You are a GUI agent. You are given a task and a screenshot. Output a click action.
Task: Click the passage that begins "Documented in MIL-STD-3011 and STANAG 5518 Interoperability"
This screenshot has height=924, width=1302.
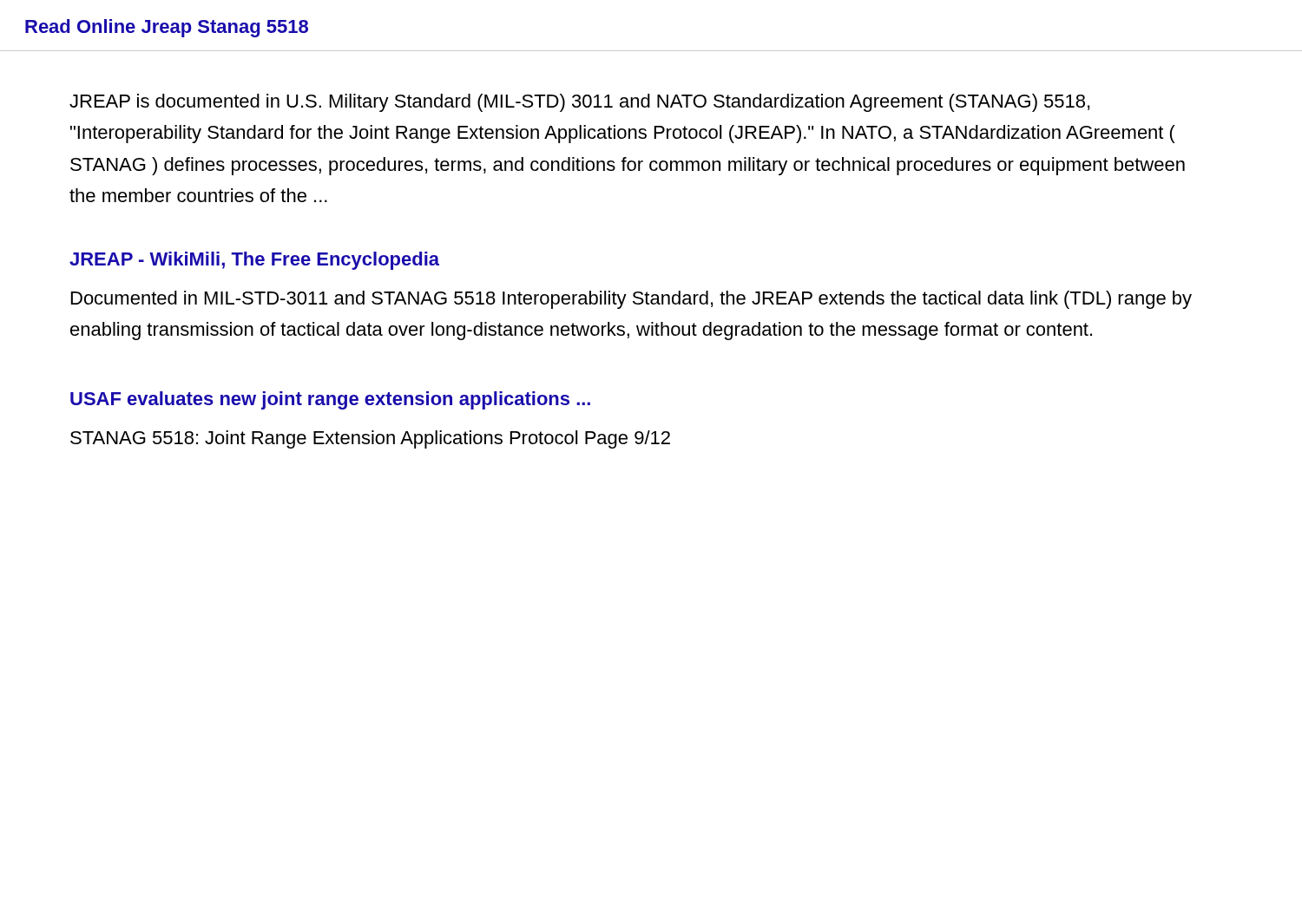[631, 314]
